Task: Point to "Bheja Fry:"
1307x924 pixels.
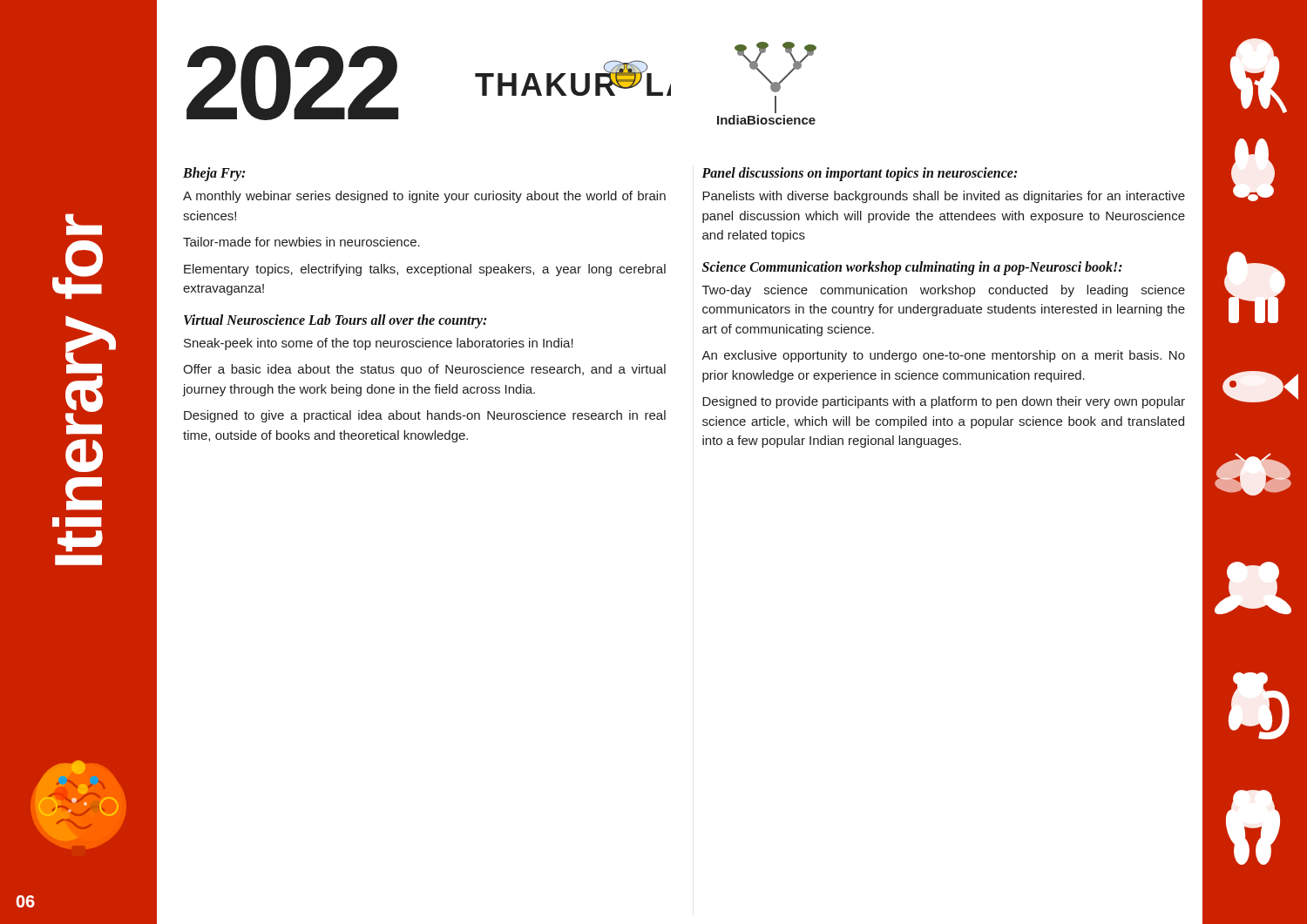Action: click(215, 173)
